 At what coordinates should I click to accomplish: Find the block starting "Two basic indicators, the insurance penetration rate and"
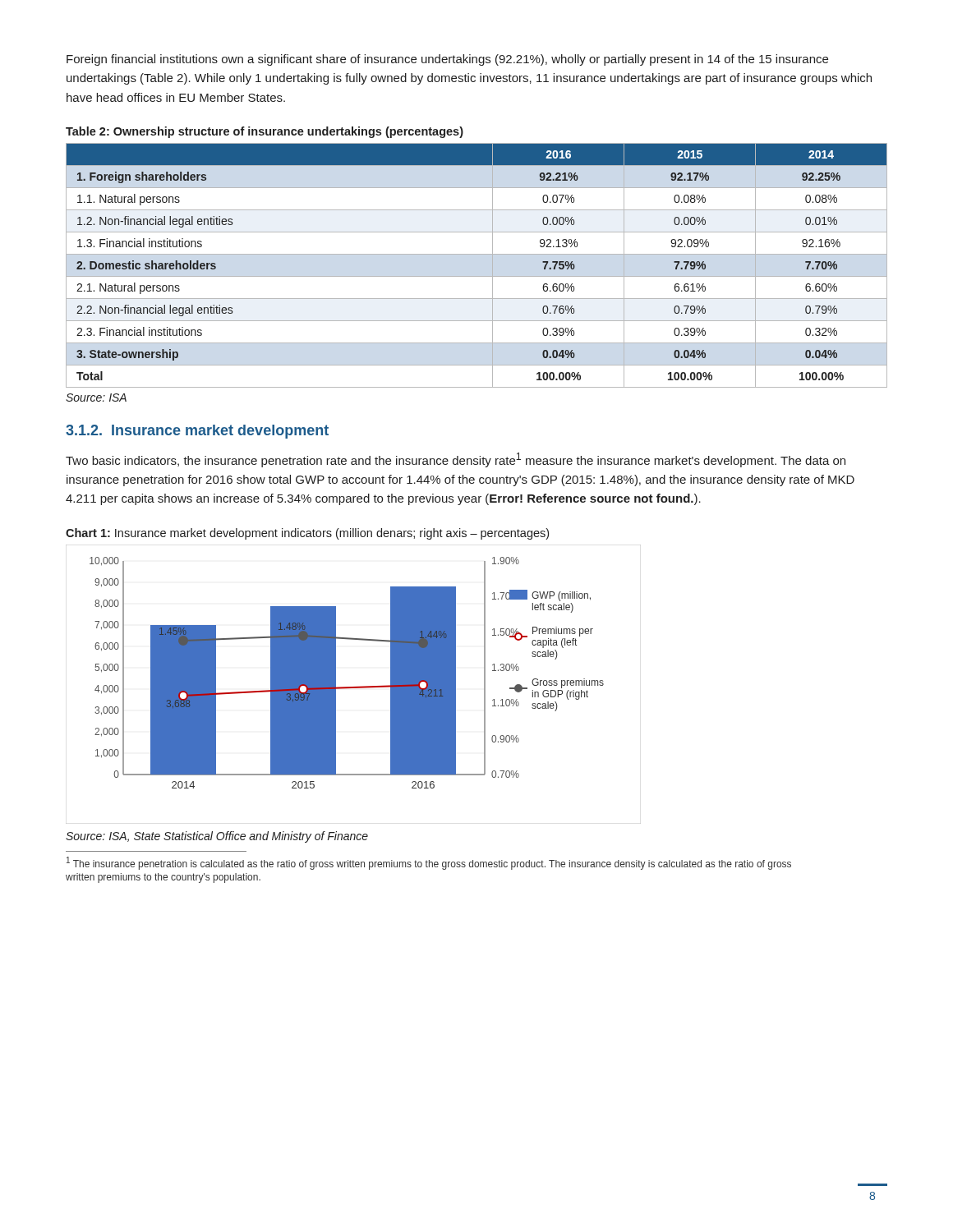pos(460,478)
